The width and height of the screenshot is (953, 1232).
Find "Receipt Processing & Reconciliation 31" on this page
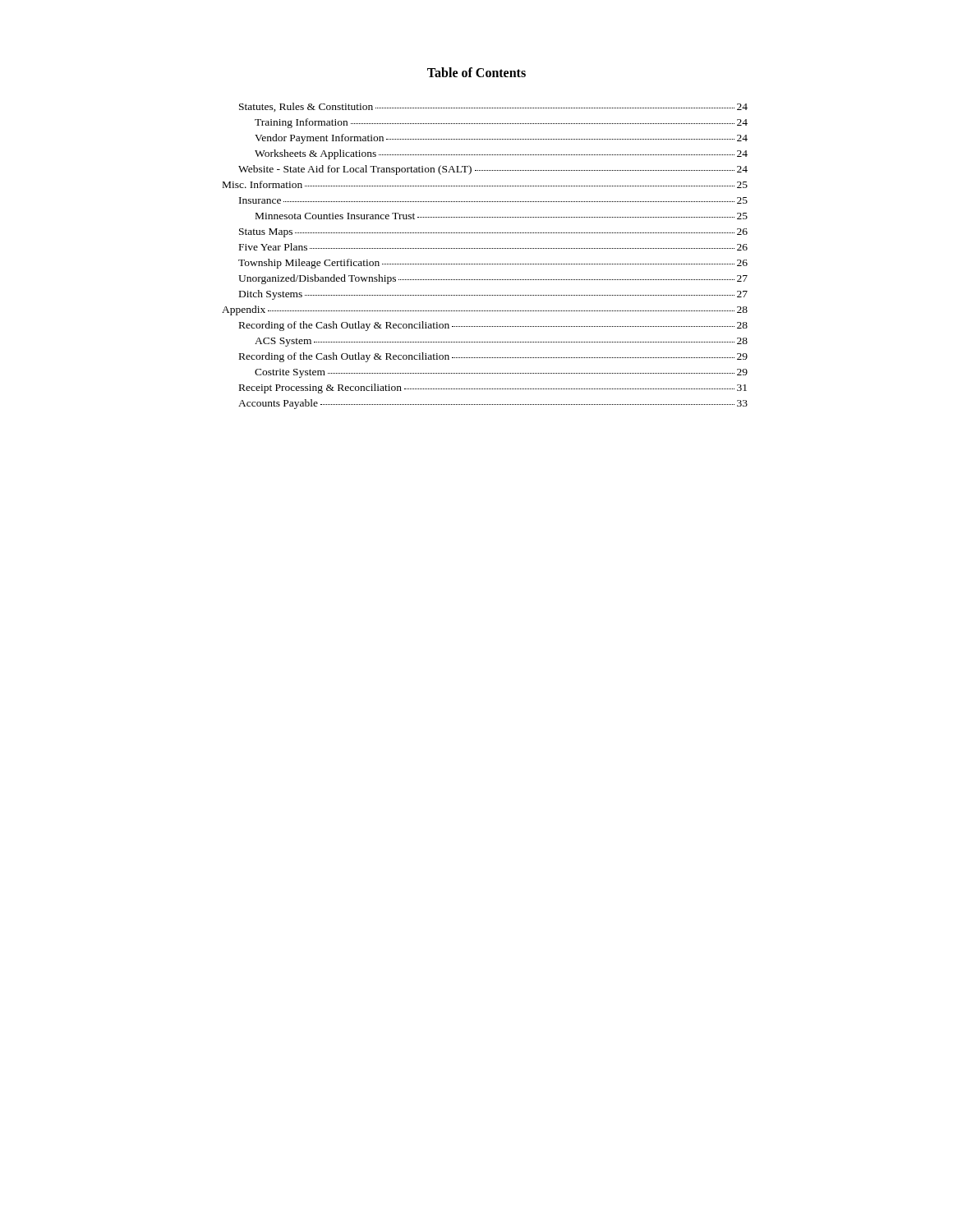493,388
